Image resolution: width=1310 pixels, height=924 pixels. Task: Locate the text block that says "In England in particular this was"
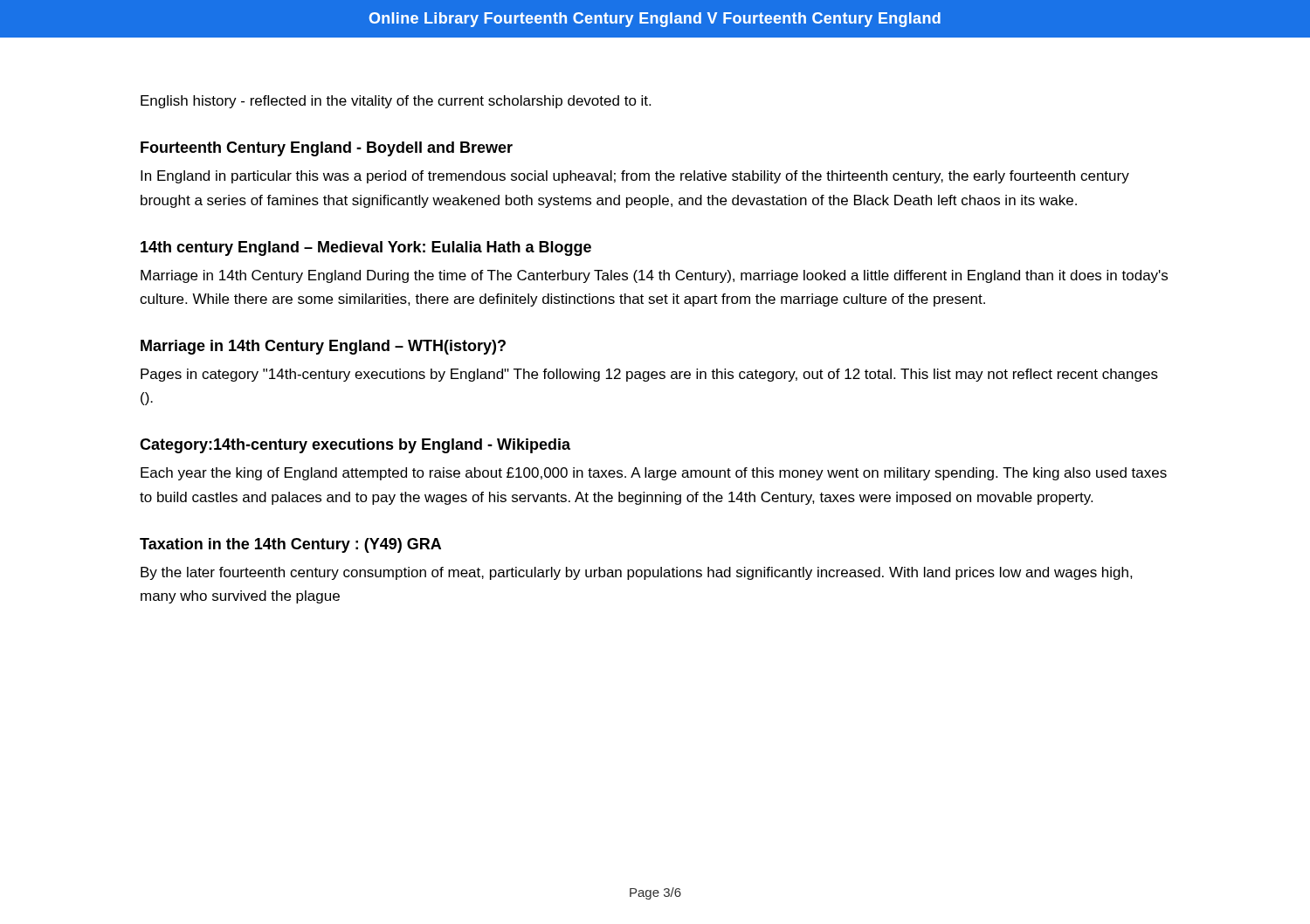(634, 188)
